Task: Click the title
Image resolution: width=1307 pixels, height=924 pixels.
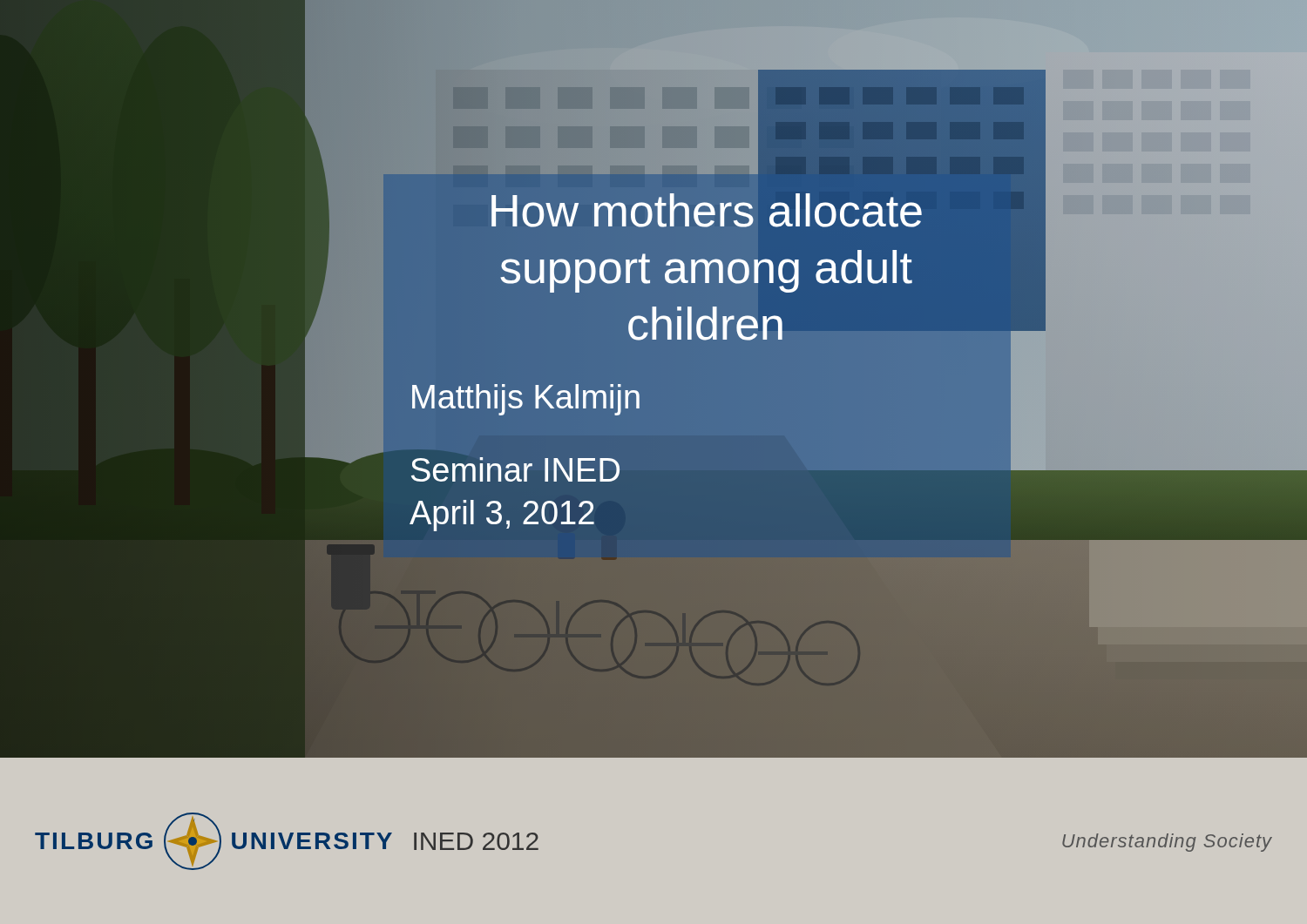Action: pyautogui.click(x=706, y=359)
